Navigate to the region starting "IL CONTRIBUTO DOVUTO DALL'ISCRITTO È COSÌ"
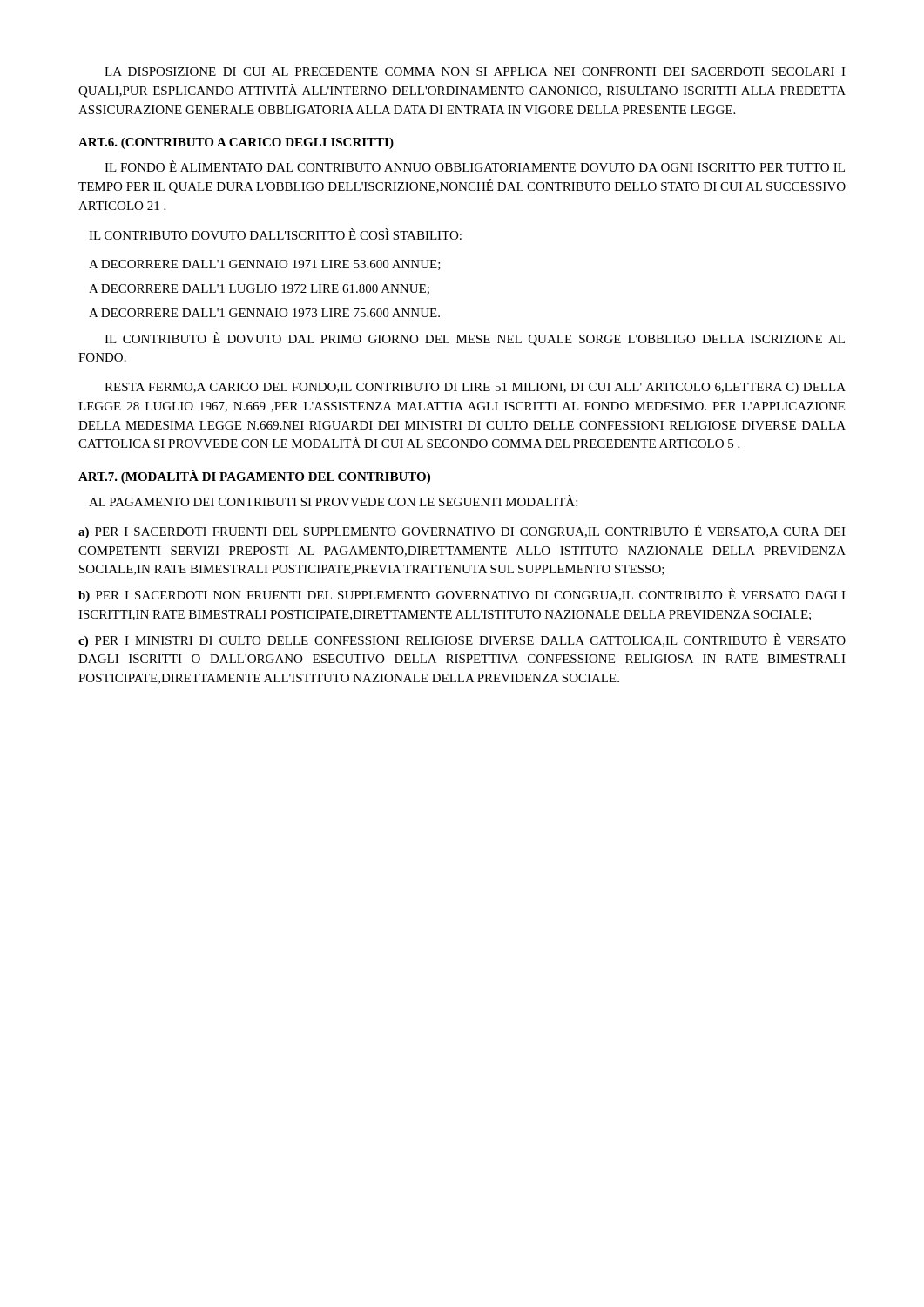The image size is (924, 1307). pyautogui.click(x=276, y=235)
